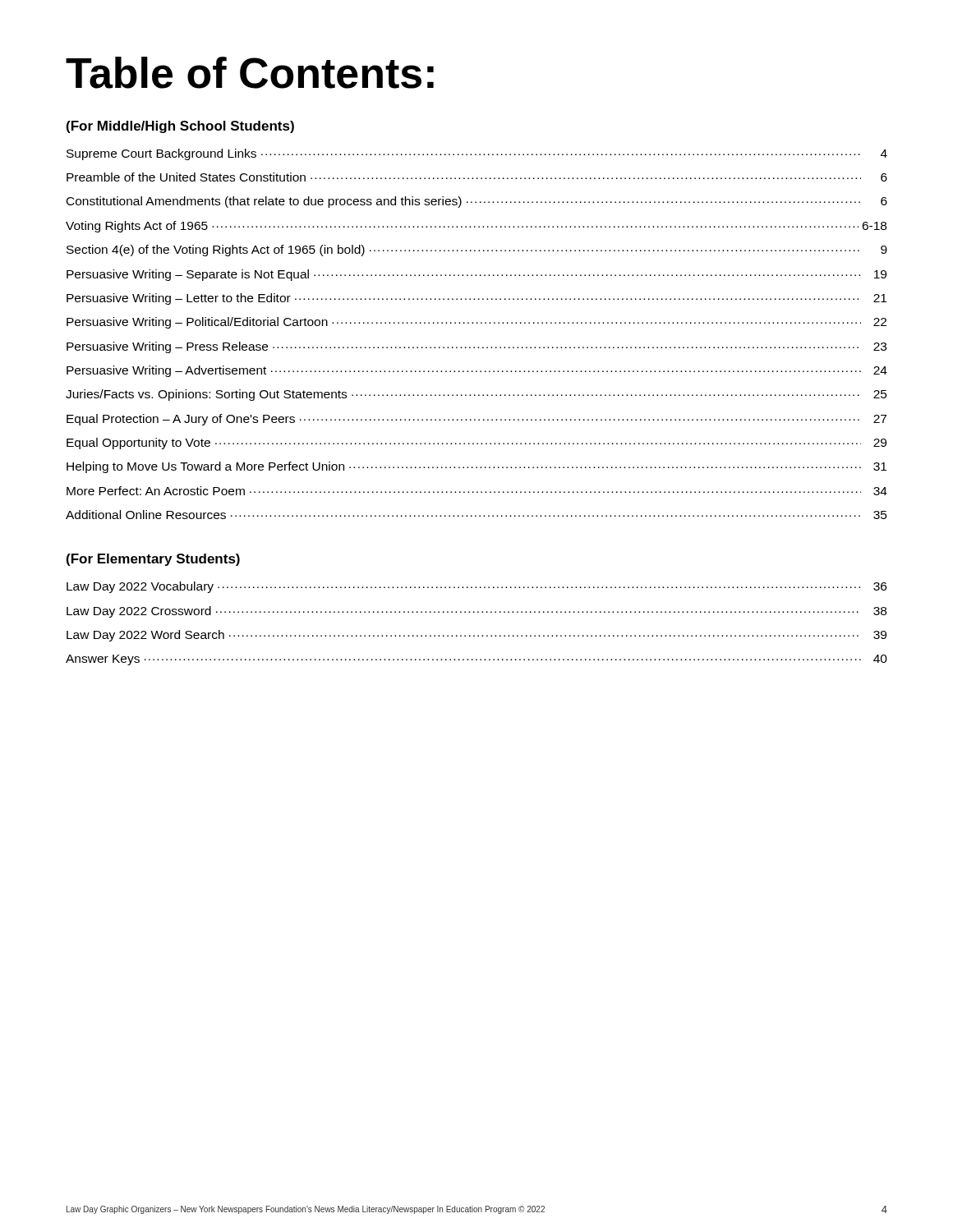This screenshot has height=1232, width=953.
Task: Where is the passage that starts "Preamble of the United States Constitution"?
Action: tap(476, 178)
